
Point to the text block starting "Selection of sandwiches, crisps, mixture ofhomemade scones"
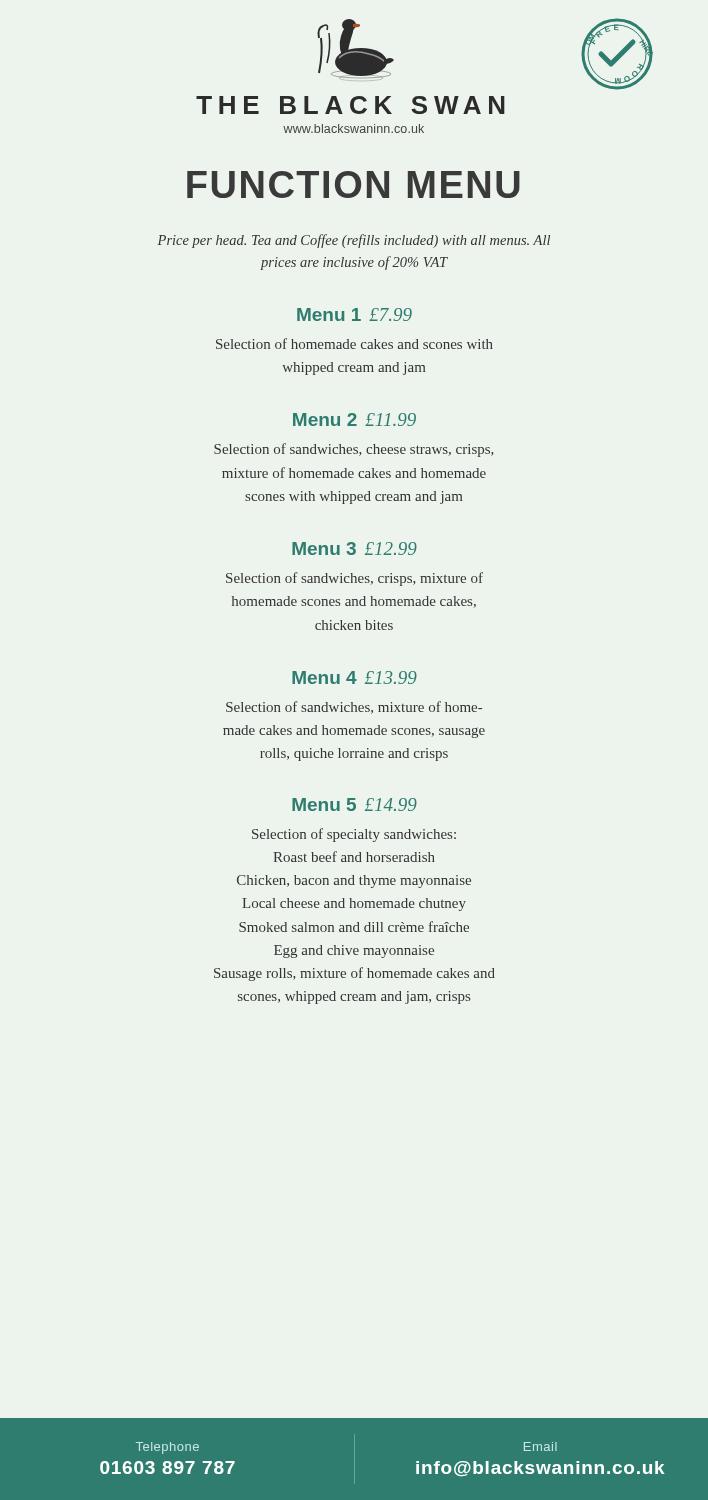click(x=354, y=601)
